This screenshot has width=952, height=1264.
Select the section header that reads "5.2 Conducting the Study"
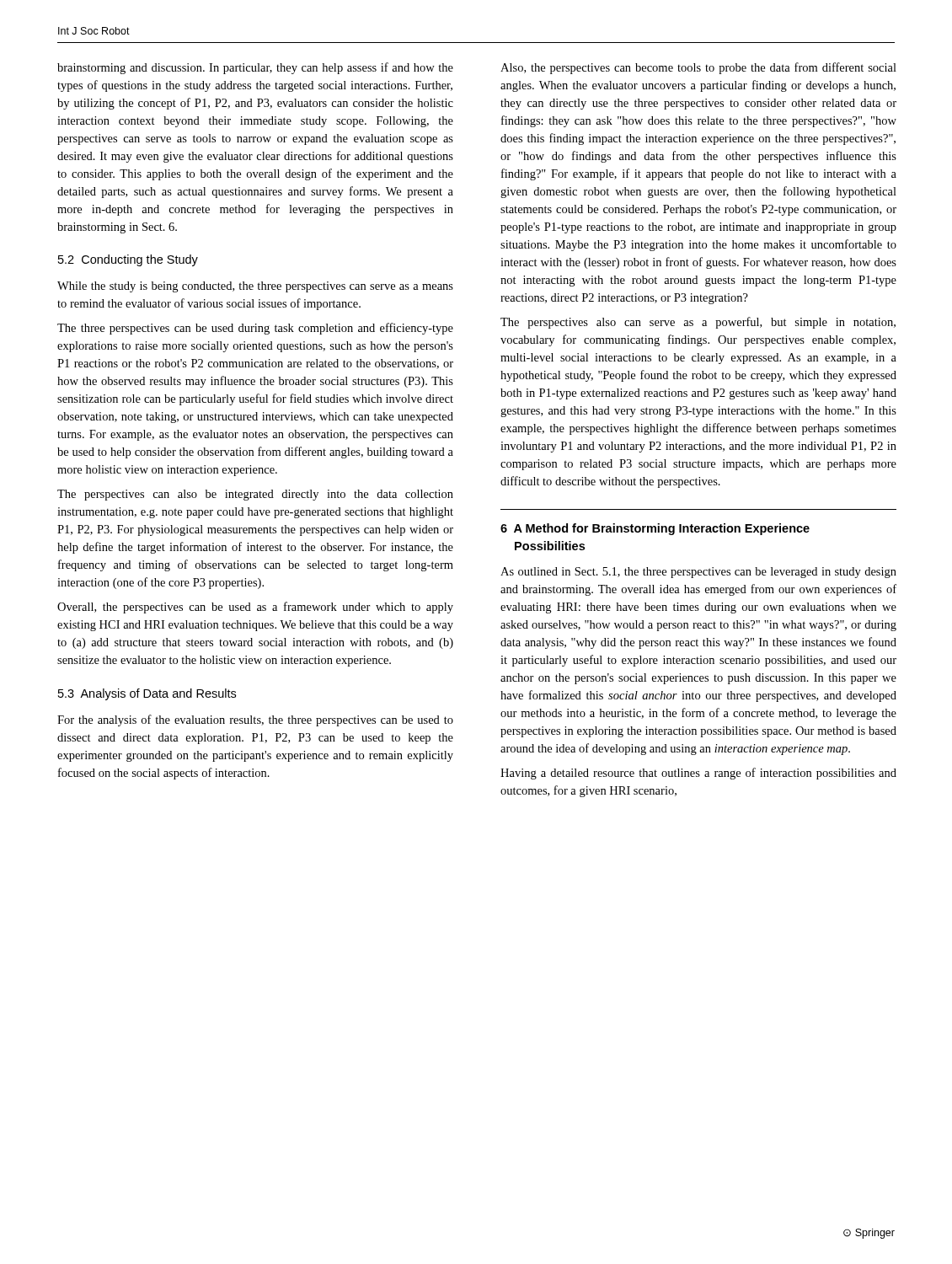click(128, 260)
